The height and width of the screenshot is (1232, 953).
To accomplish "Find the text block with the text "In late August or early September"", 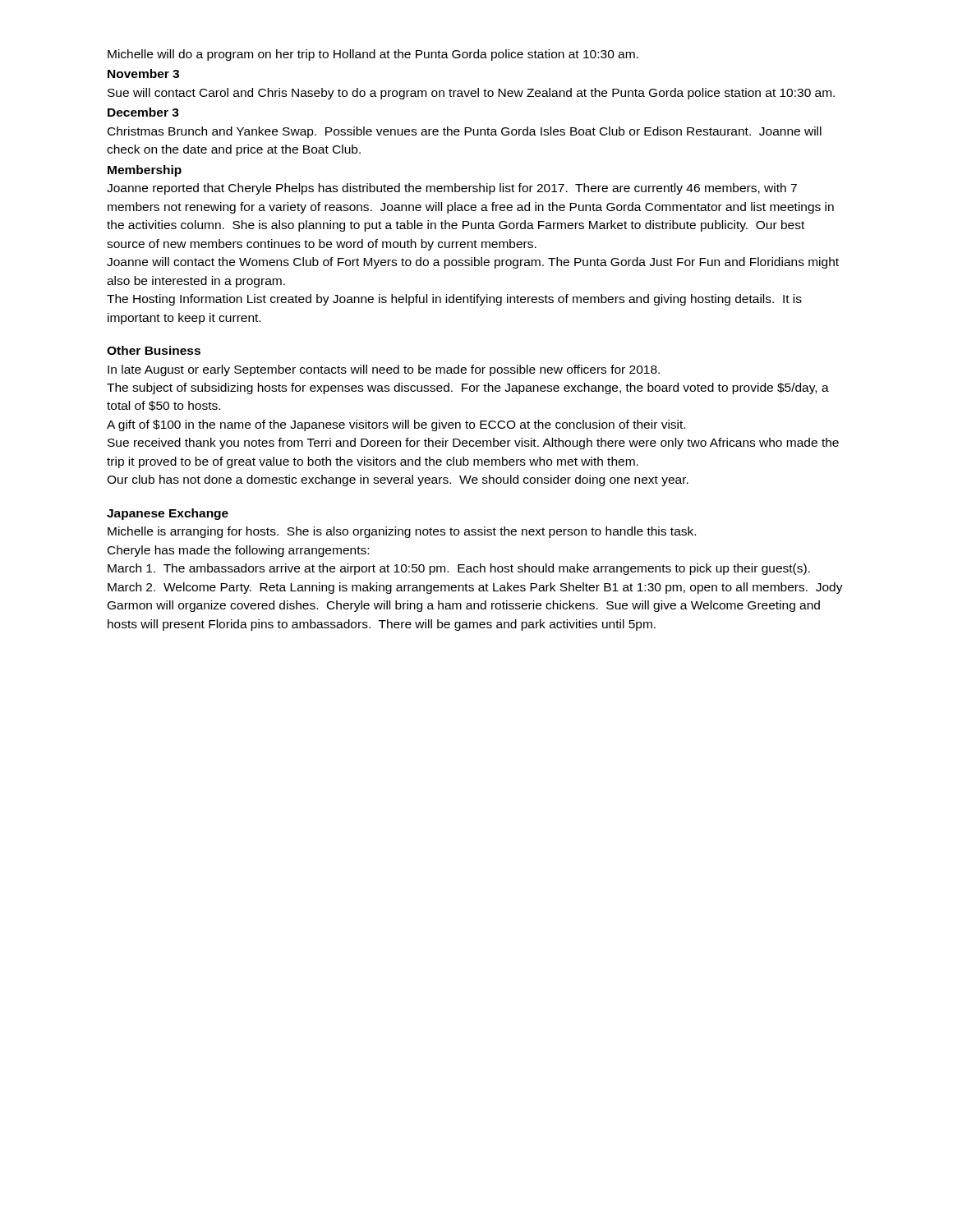I will tap(473, 424).
